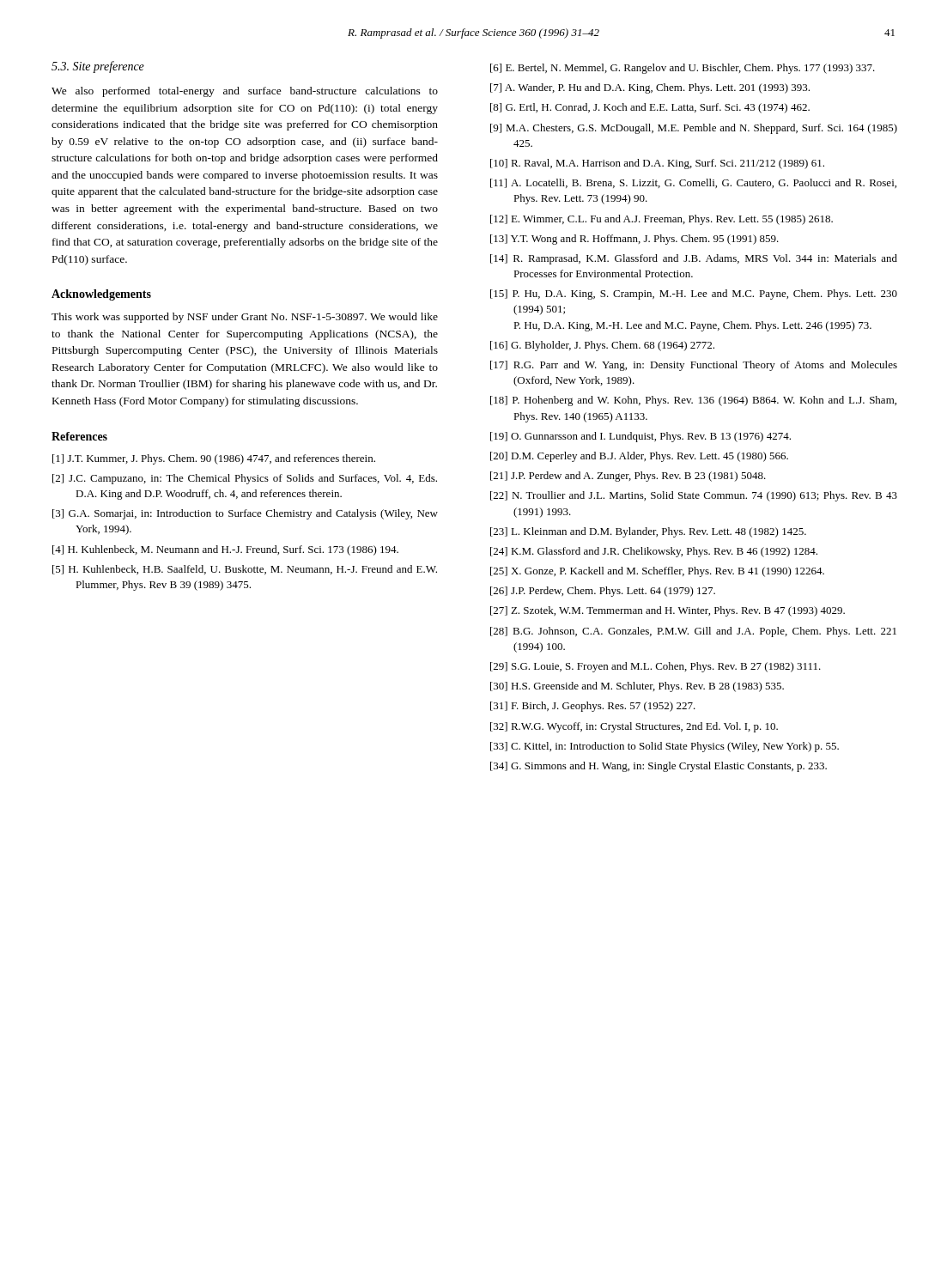Locate the block of text that opens with "[9] M.A. Chesters, G.S. McDougall, M.E. Pemble and"

tap(693, 135)
